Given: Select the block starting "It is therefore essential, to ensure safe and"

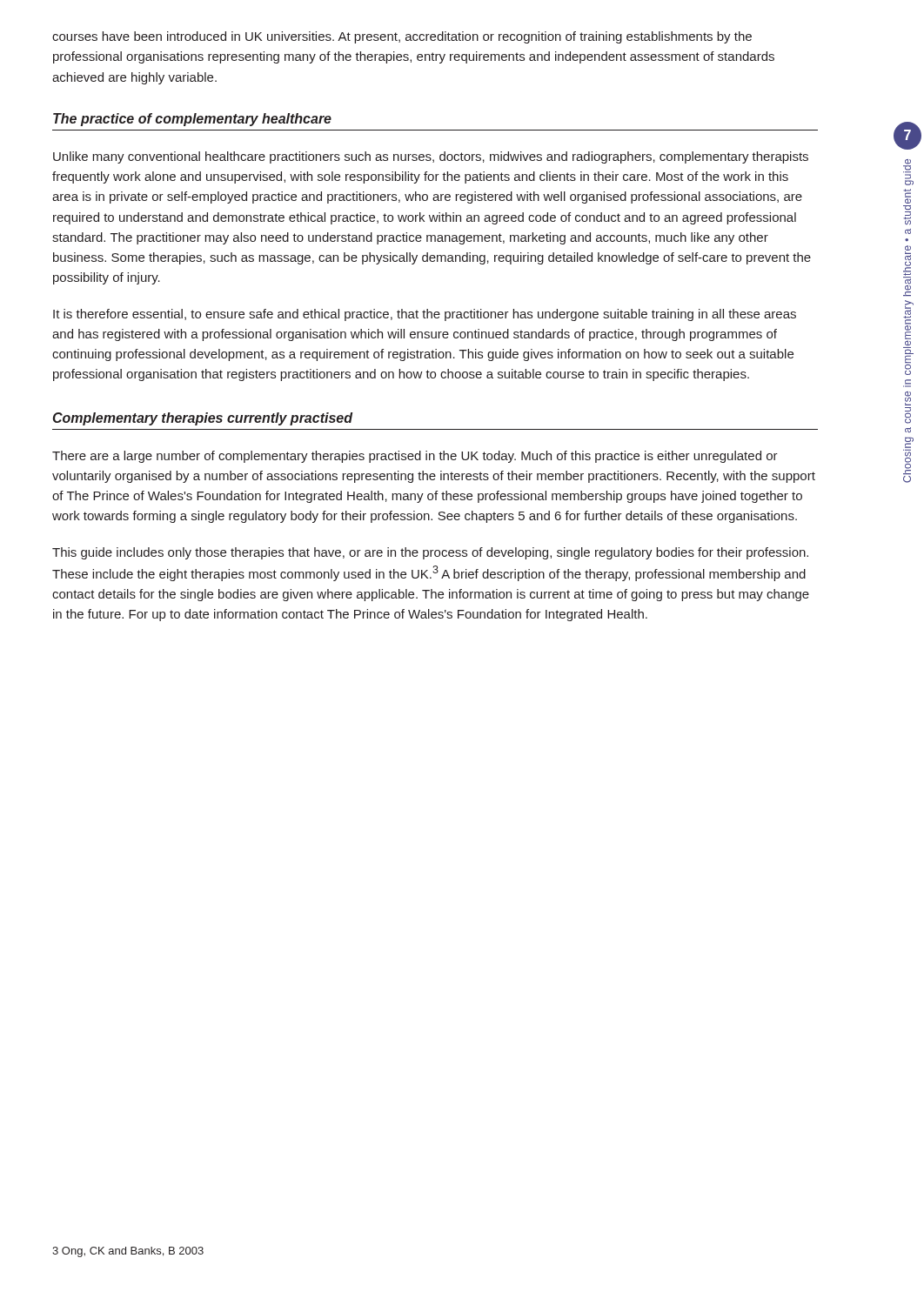Looking at the screenshot, I should pos(424,344).
